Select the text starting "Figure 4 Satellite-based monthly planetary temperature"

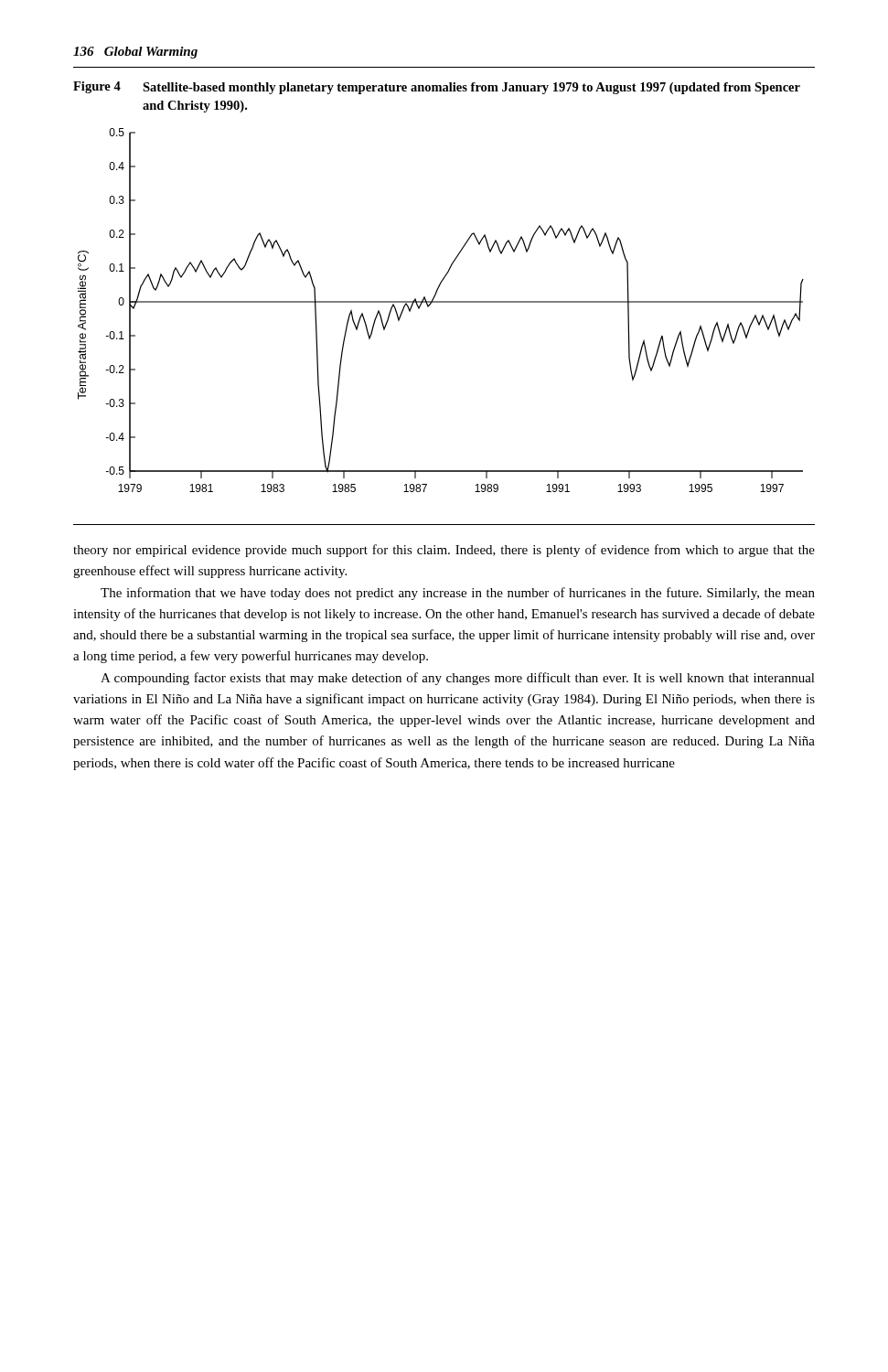tap(444, 97)
